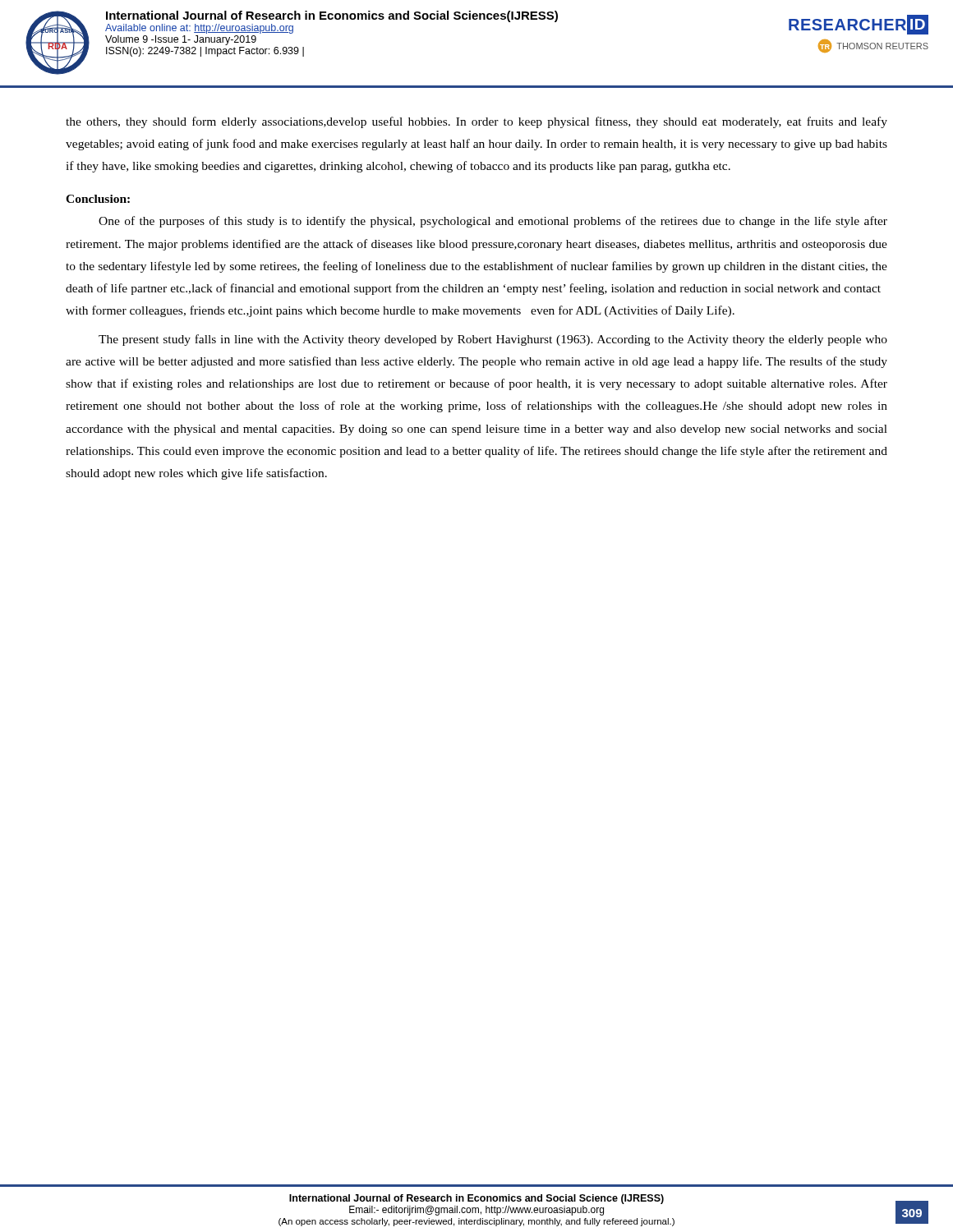Locate the element starting "One of the purposes of this study is"
Image resolution: width=953 pixels, height=1232 pixels.
(x=476, y=265)
